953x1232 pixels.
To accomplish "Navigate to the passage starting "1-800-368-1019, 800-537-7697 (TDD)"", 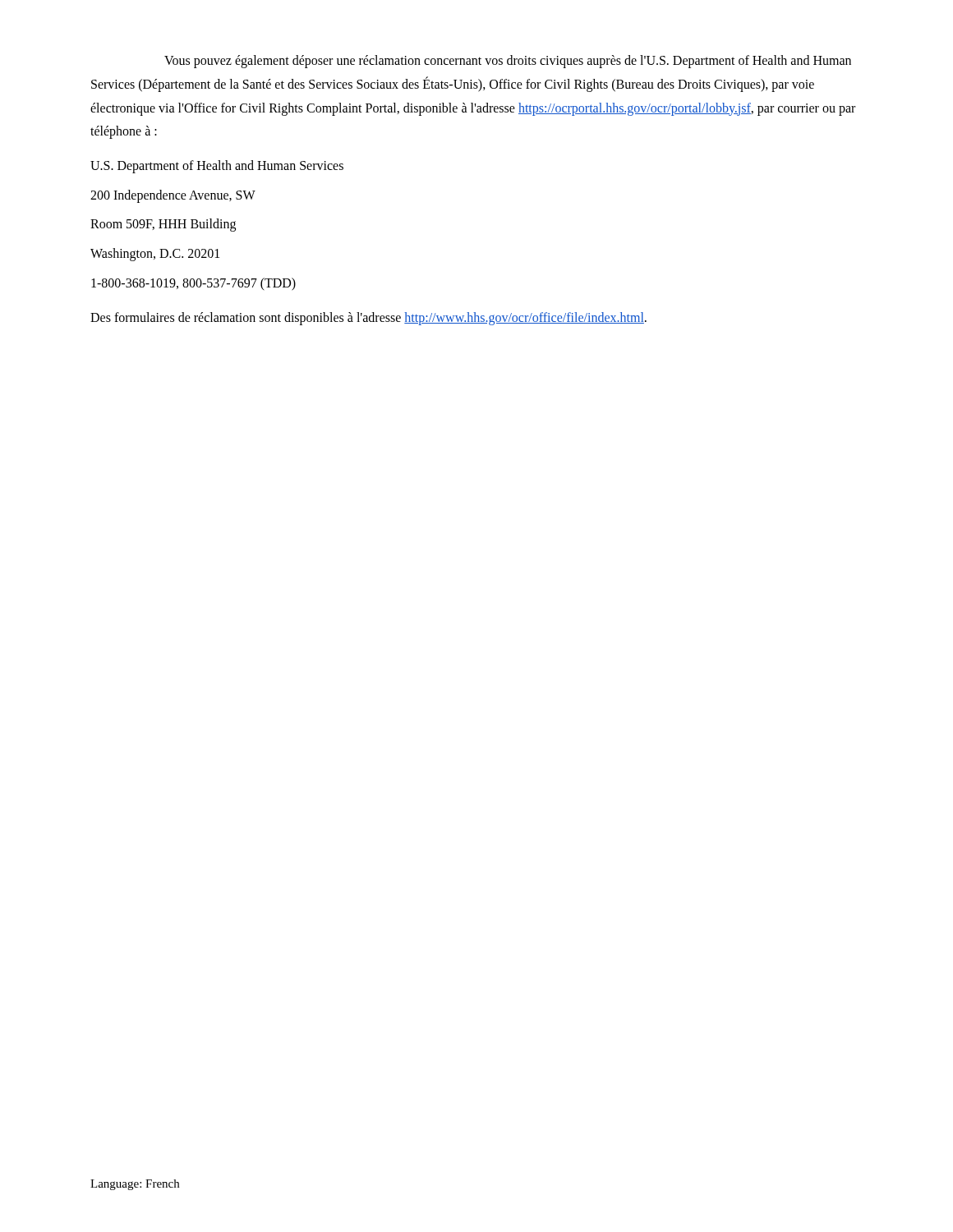I will 193,283.
